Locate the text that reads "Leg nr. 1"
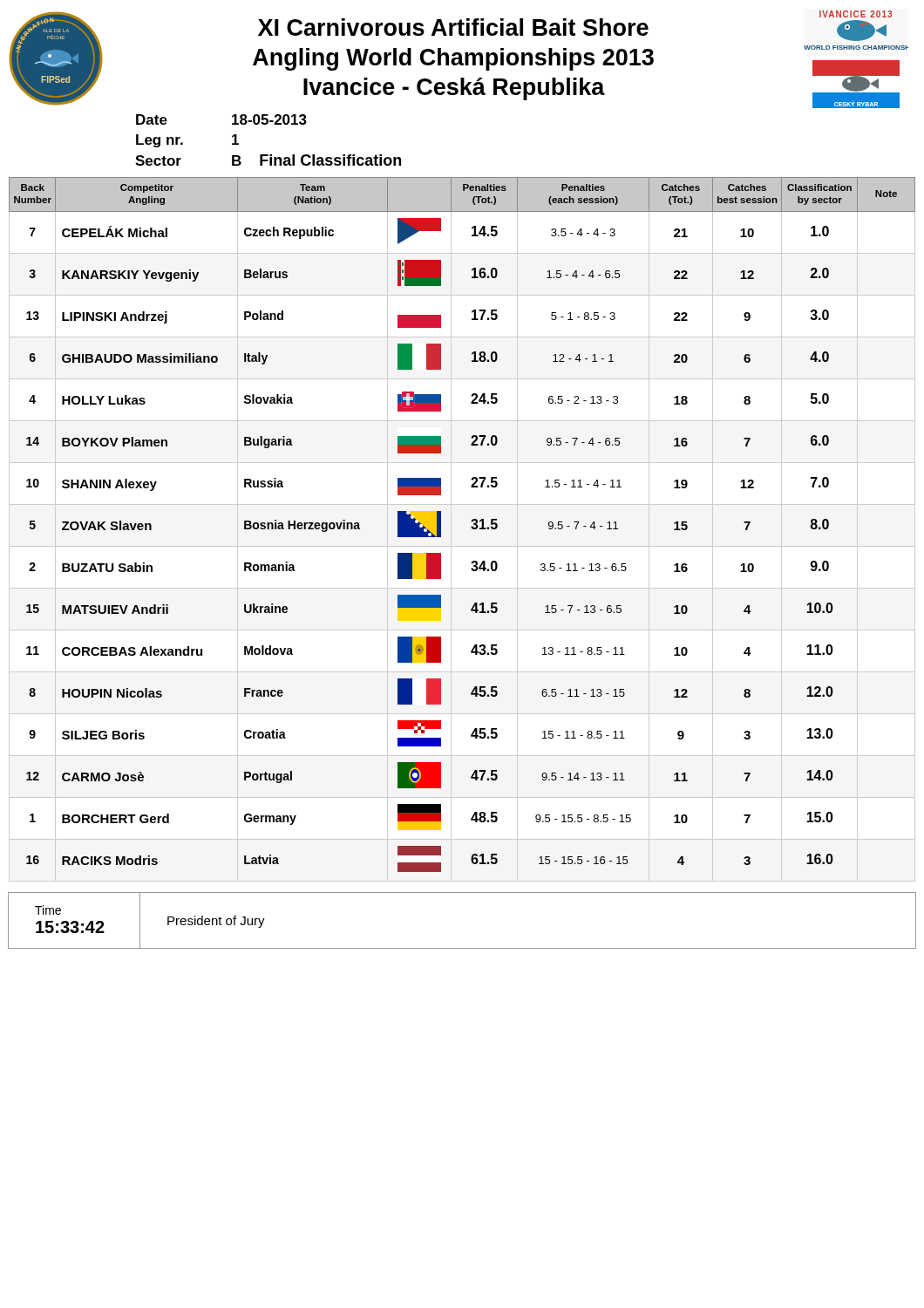 coord(187,140)
